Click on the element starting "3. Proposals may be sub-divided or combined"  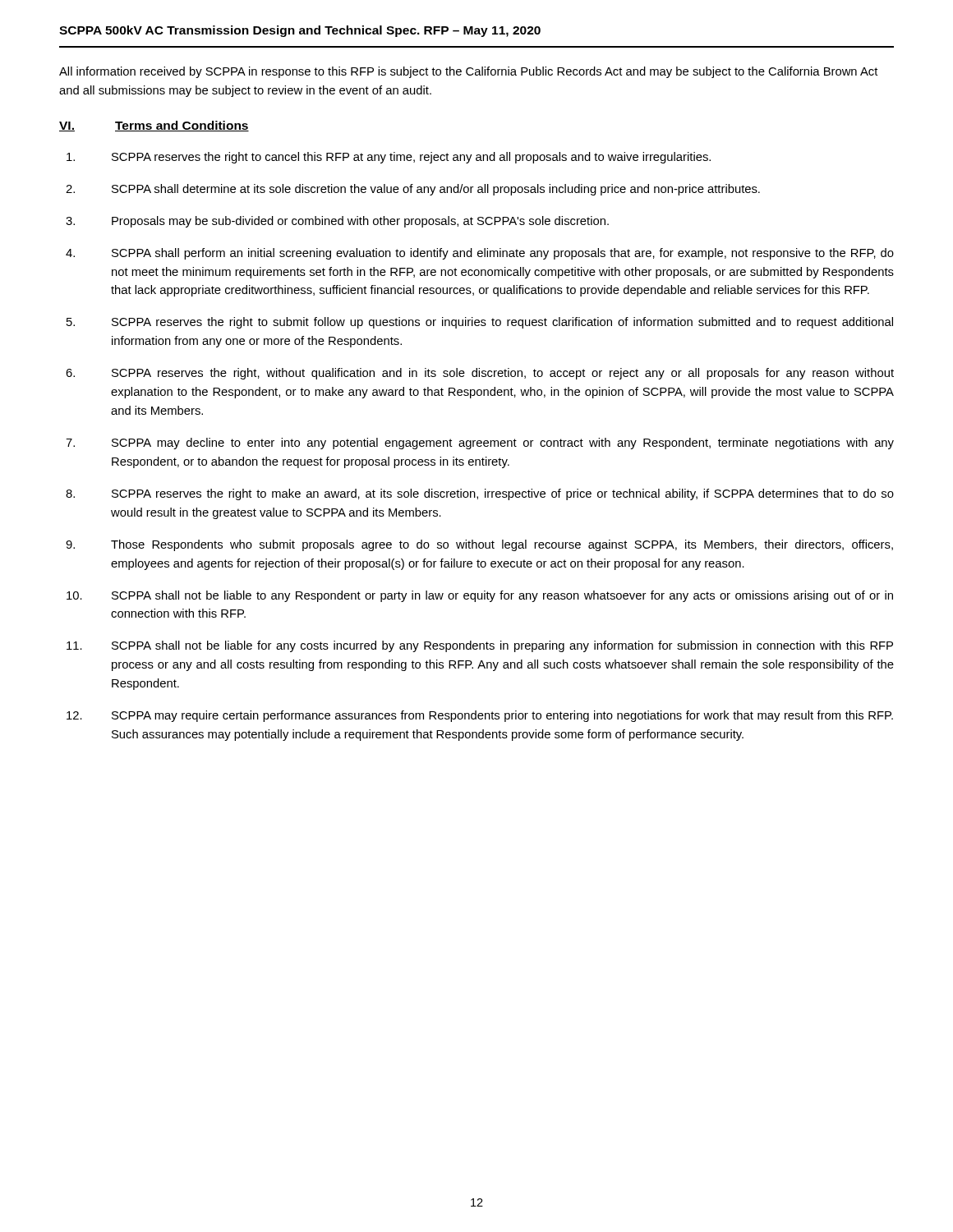pos(476,221)
